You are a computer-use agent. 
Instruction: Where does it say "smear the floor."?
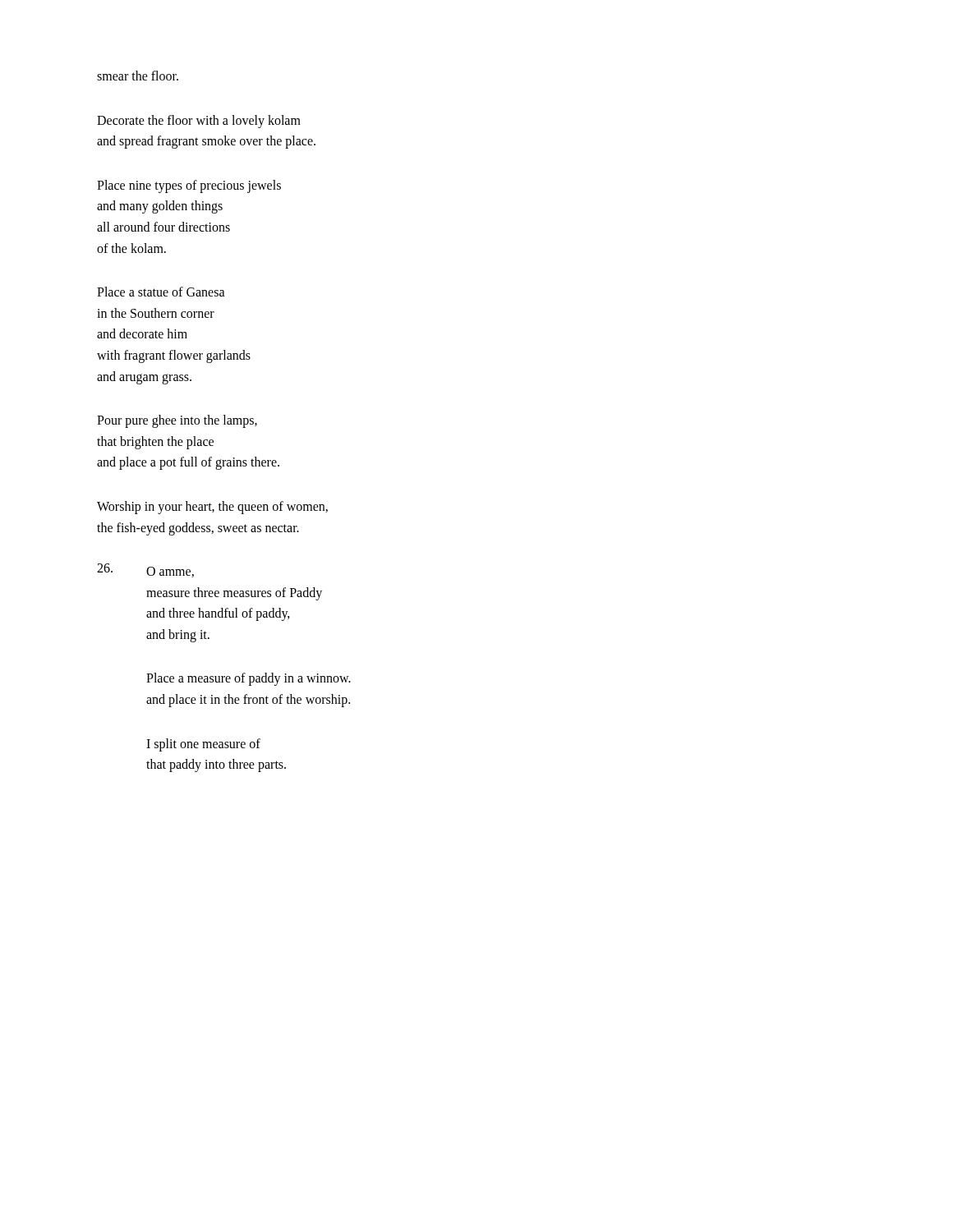138,76
